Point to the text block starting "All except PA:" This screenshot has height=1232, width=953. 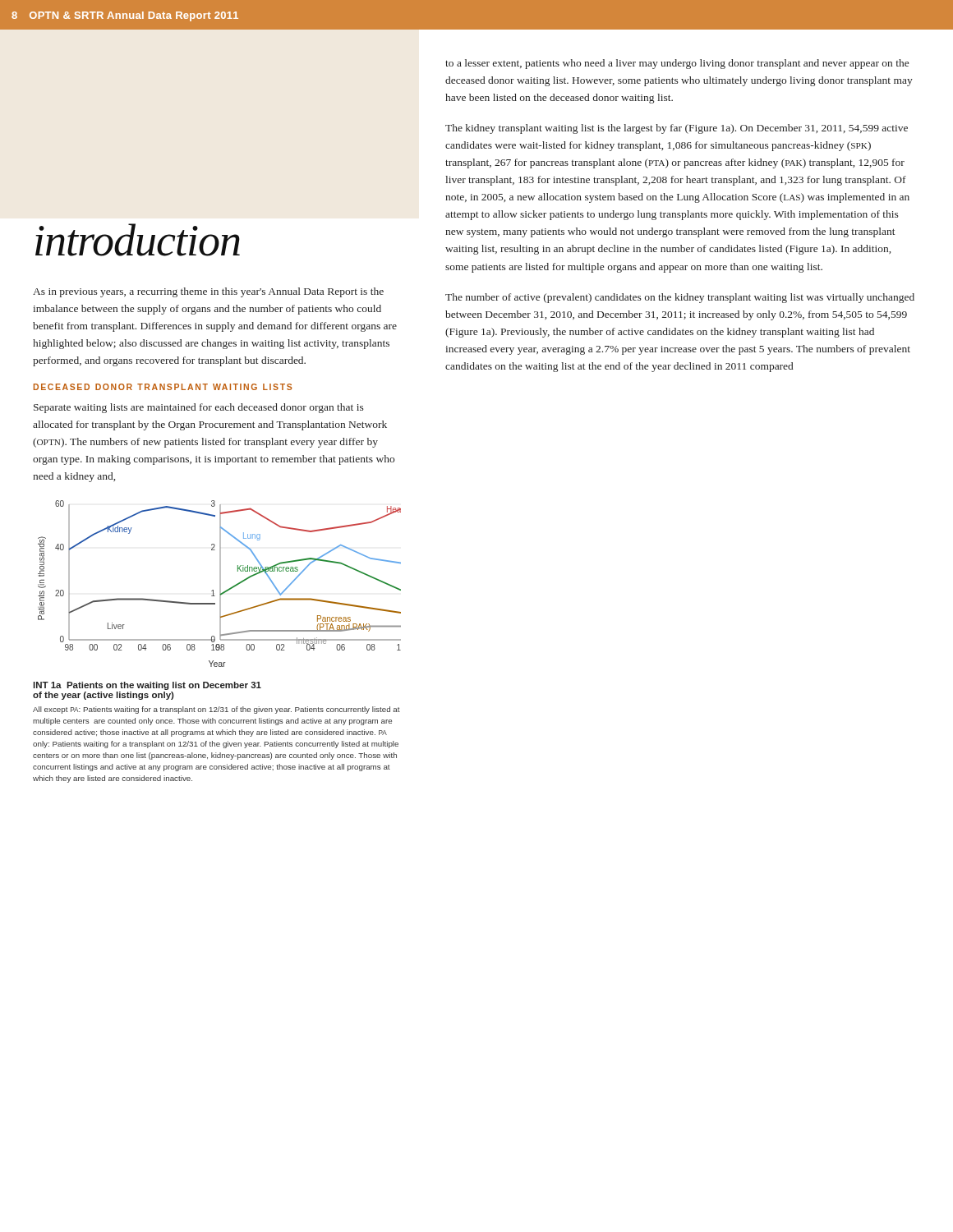[216, 744]
